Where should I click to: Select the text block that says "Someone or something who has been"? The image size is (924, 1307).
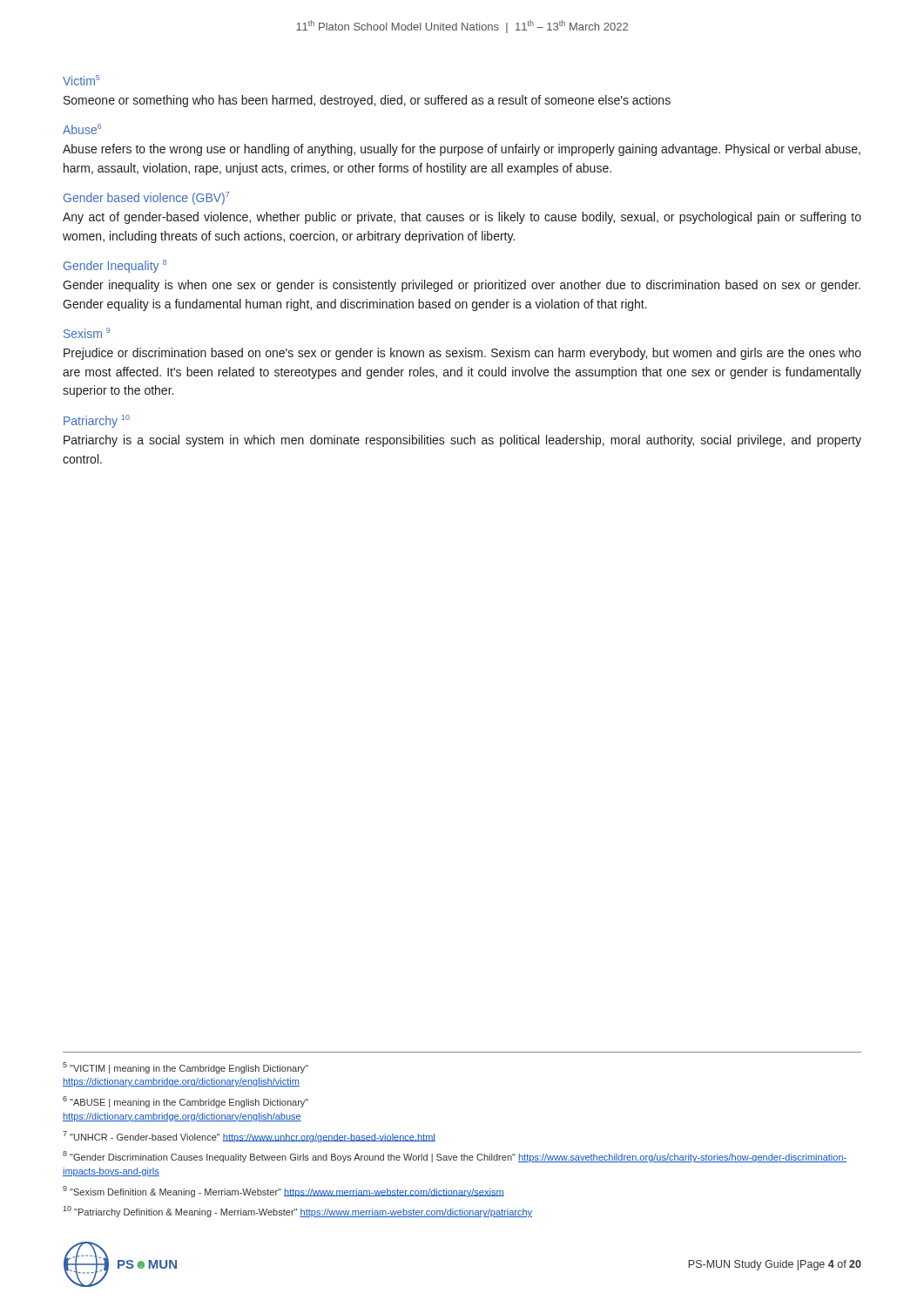[x=367, y=100]
